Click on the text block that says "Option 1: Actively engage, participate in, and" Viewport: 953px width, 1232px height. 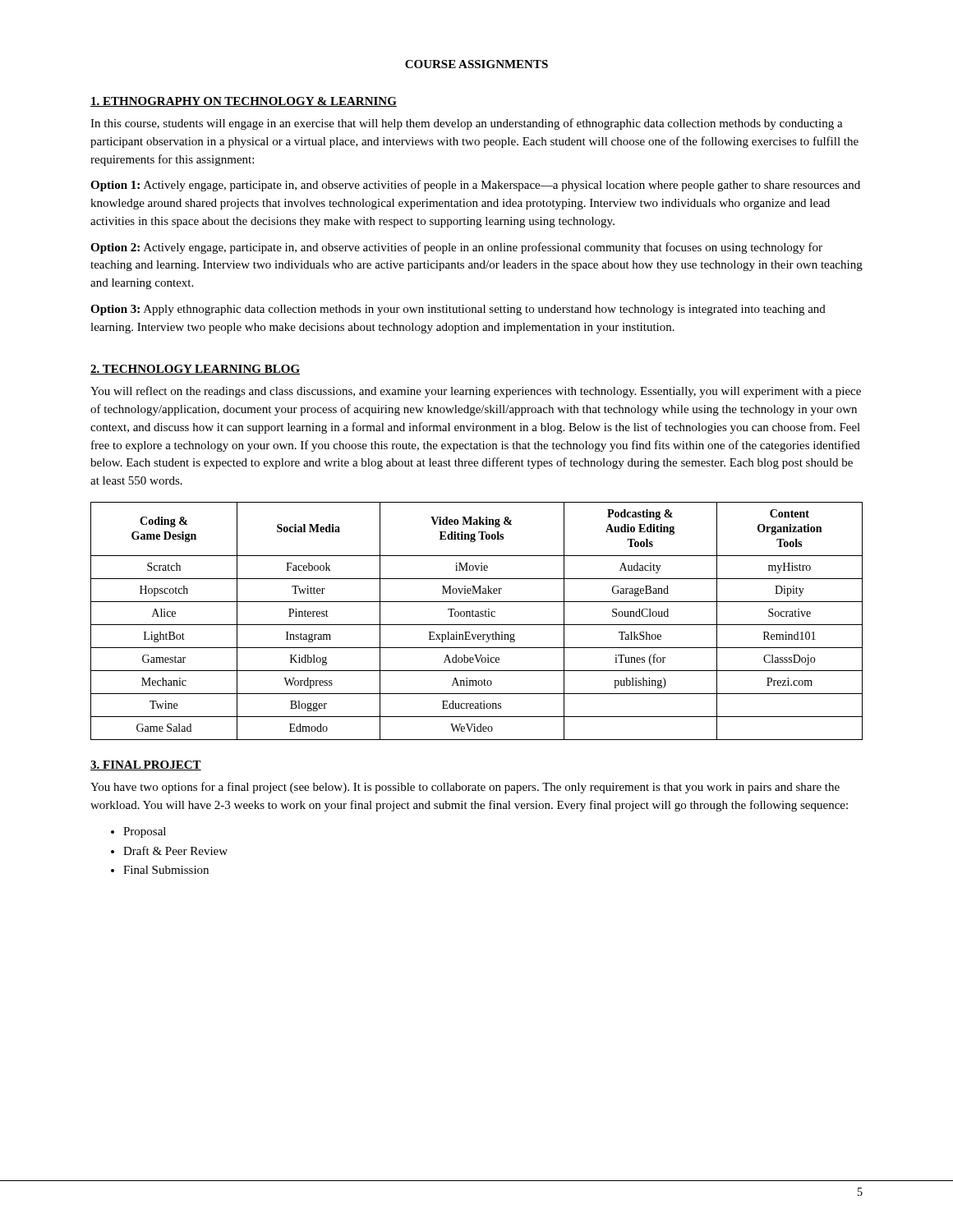[475, 203]
